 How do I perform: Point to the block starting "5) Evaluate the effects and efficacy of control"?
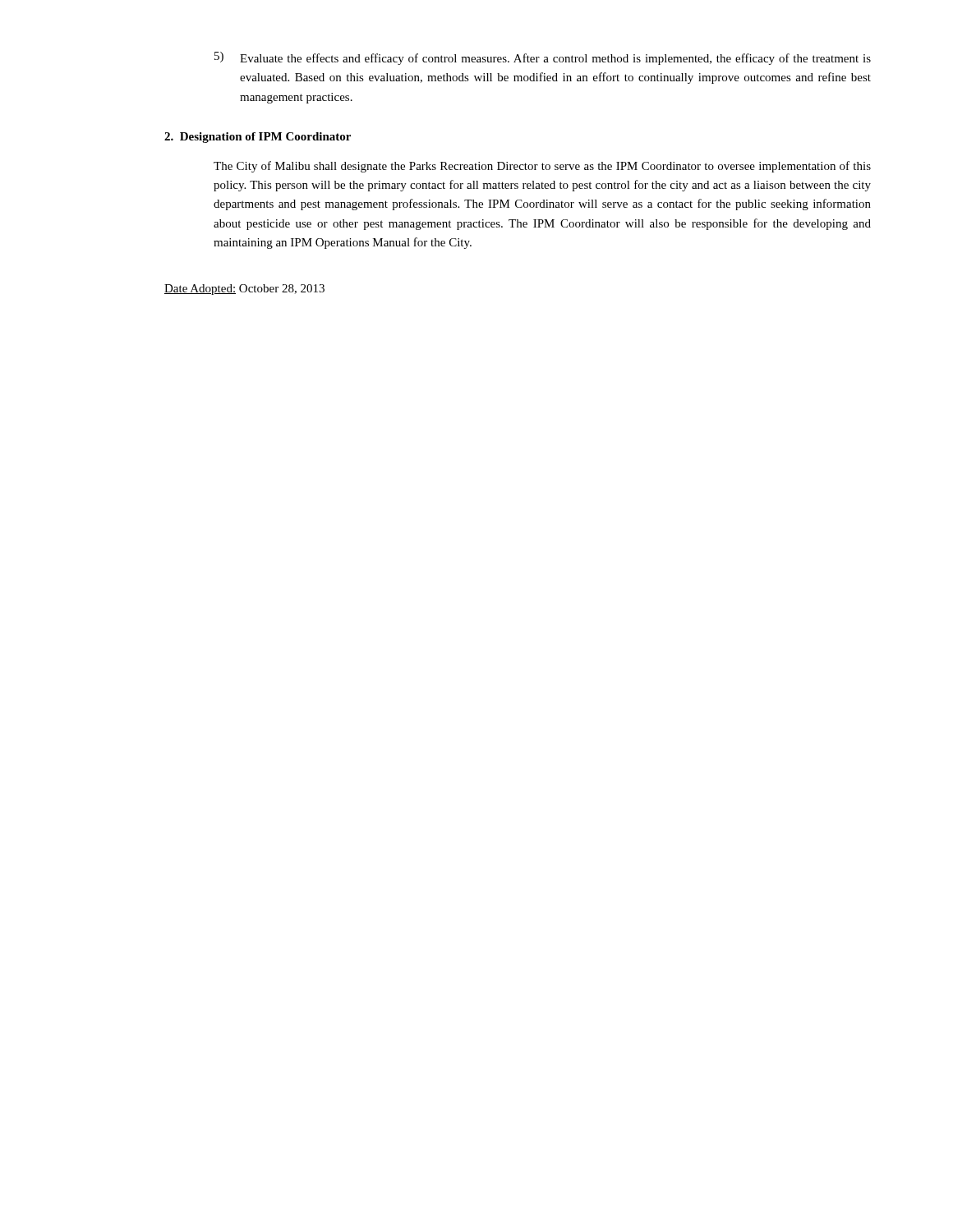pos(542,78)
